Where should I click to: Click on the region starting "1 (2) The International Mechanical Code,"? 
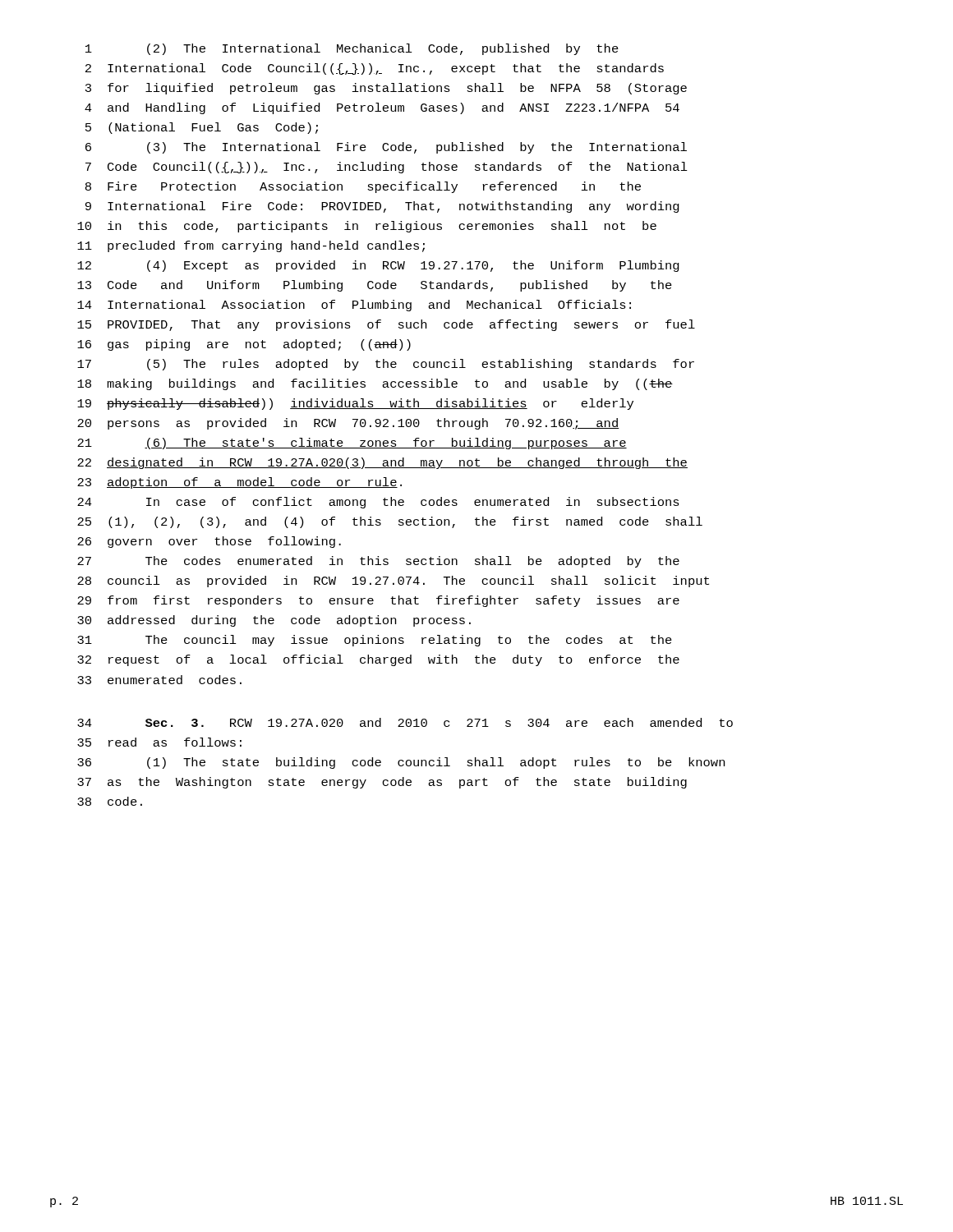click(476, 89)
